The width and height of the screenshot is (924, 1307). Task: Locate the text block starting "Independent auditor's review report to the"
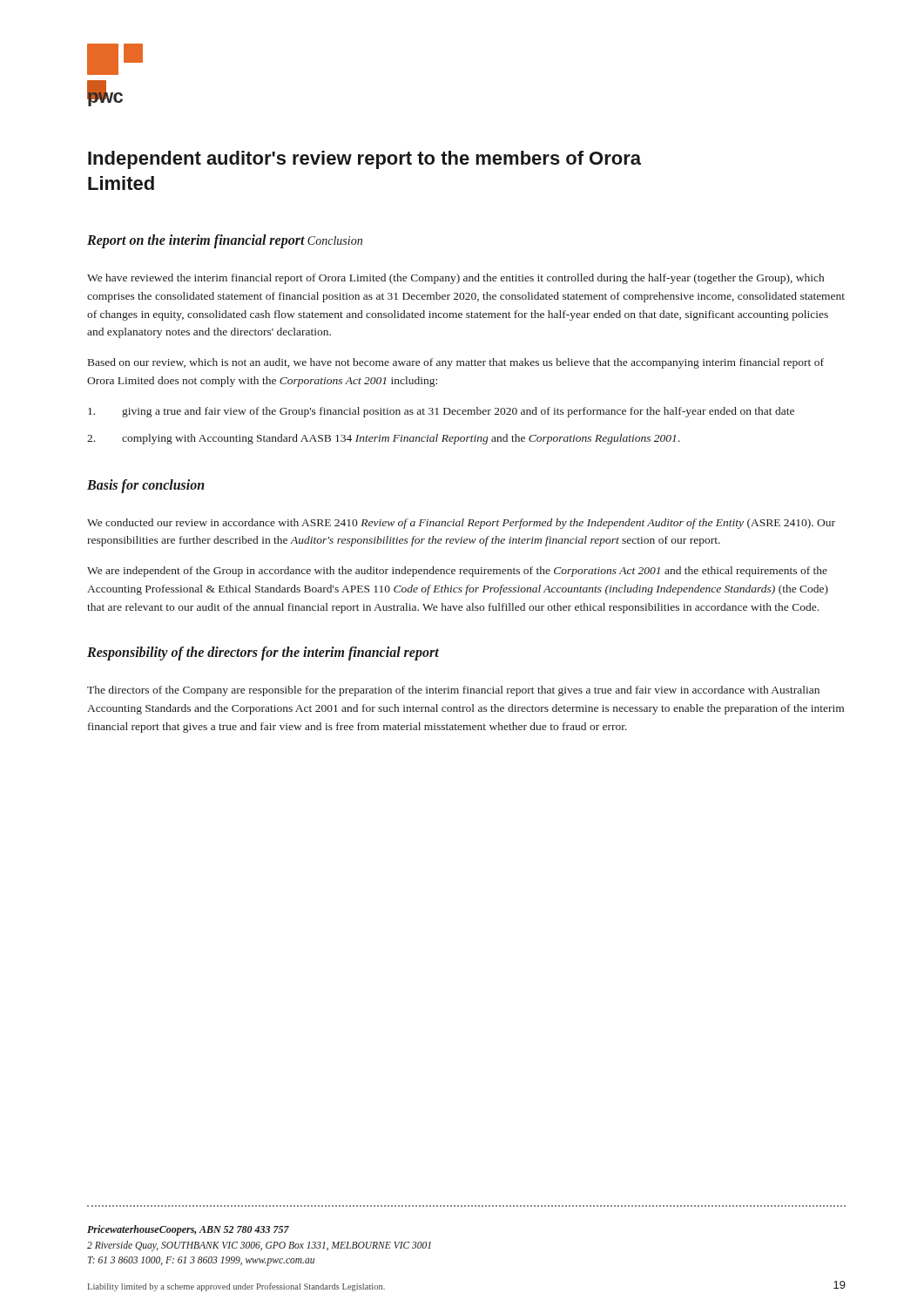(x=466, y=171)
